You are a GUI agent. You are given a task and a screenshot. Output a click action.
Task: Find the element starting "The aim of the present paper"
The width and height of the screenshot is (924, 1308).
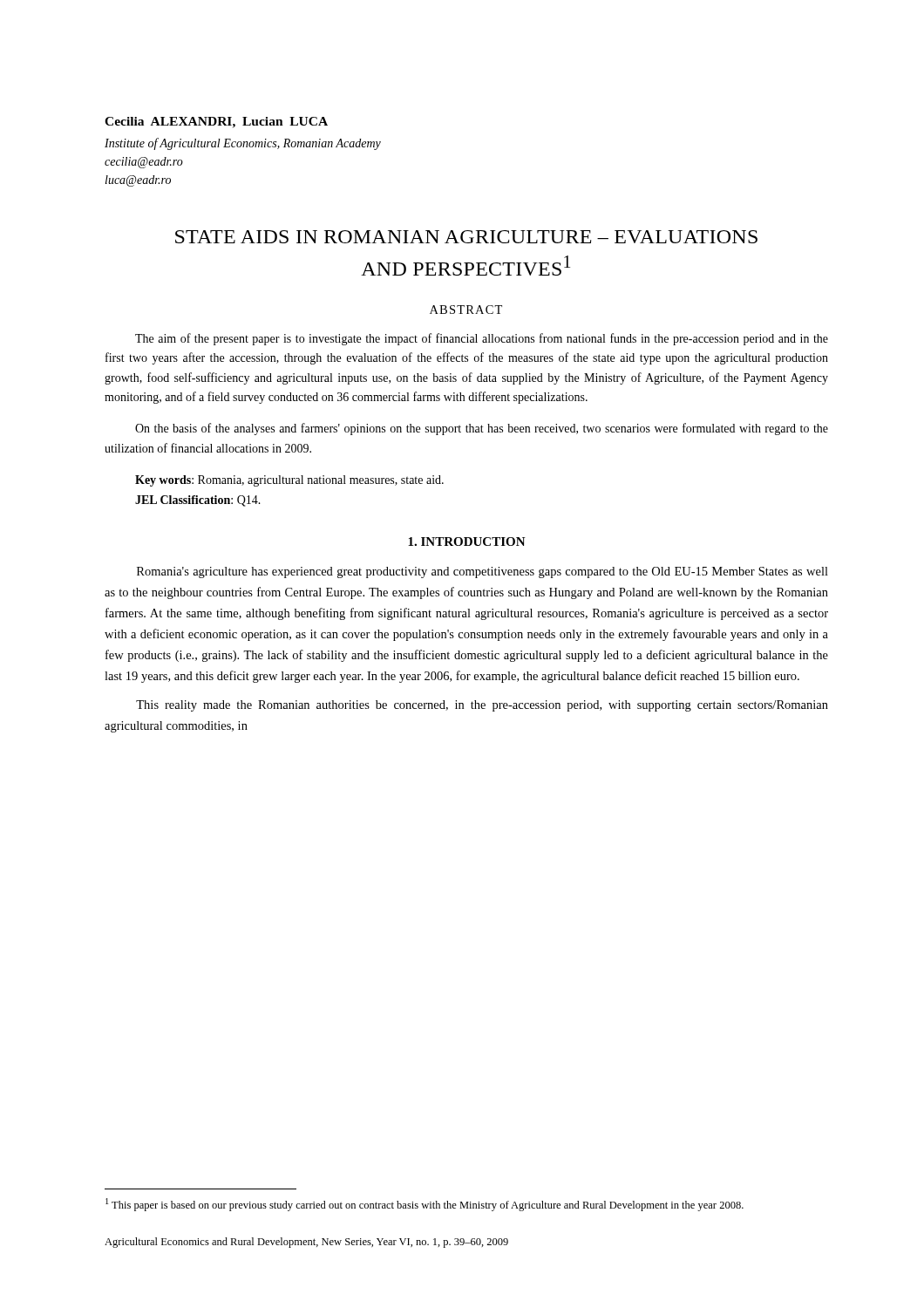pyautogui.click(x=466, y=368)
